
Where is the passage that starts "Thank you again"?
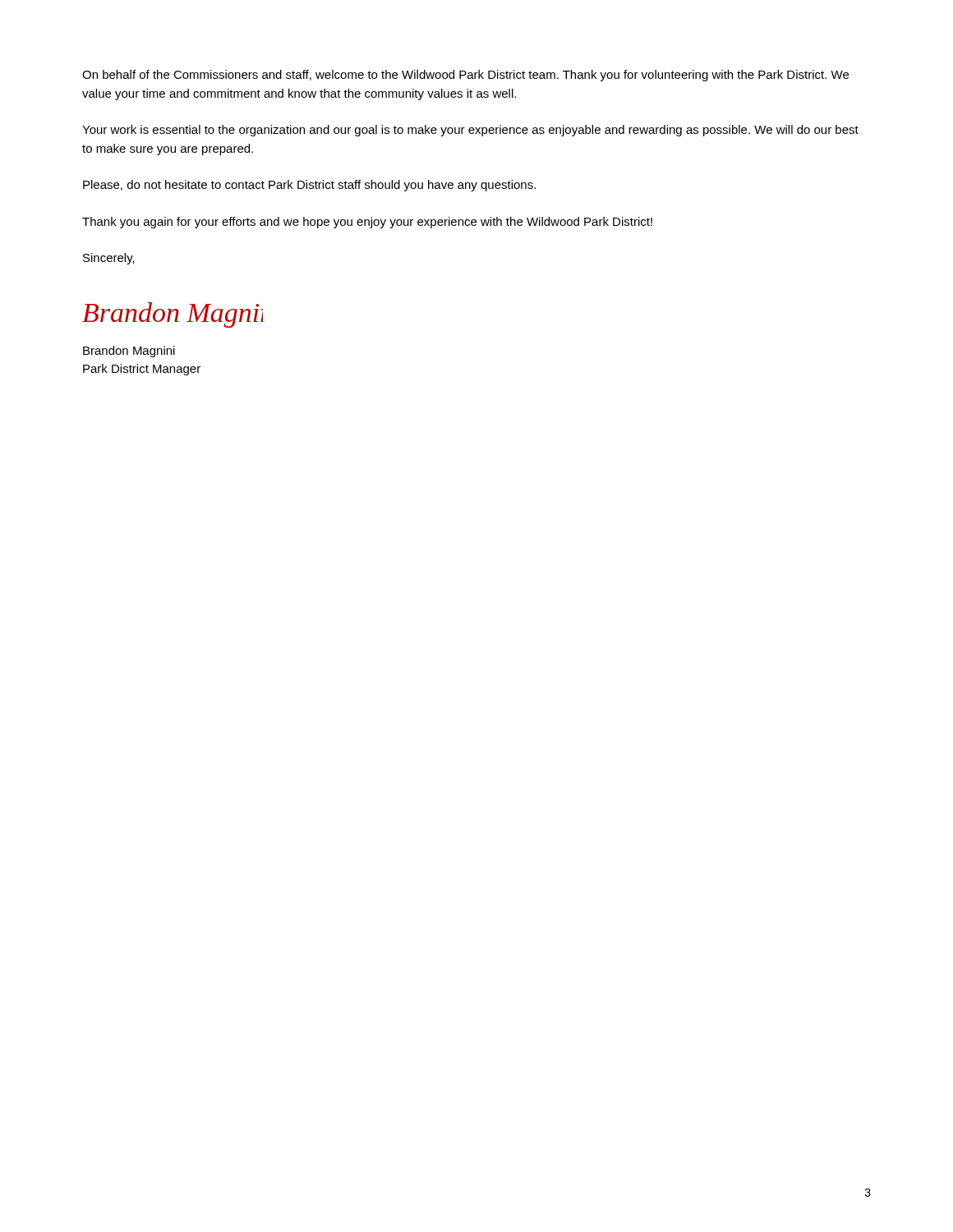[x=368, y=221]
